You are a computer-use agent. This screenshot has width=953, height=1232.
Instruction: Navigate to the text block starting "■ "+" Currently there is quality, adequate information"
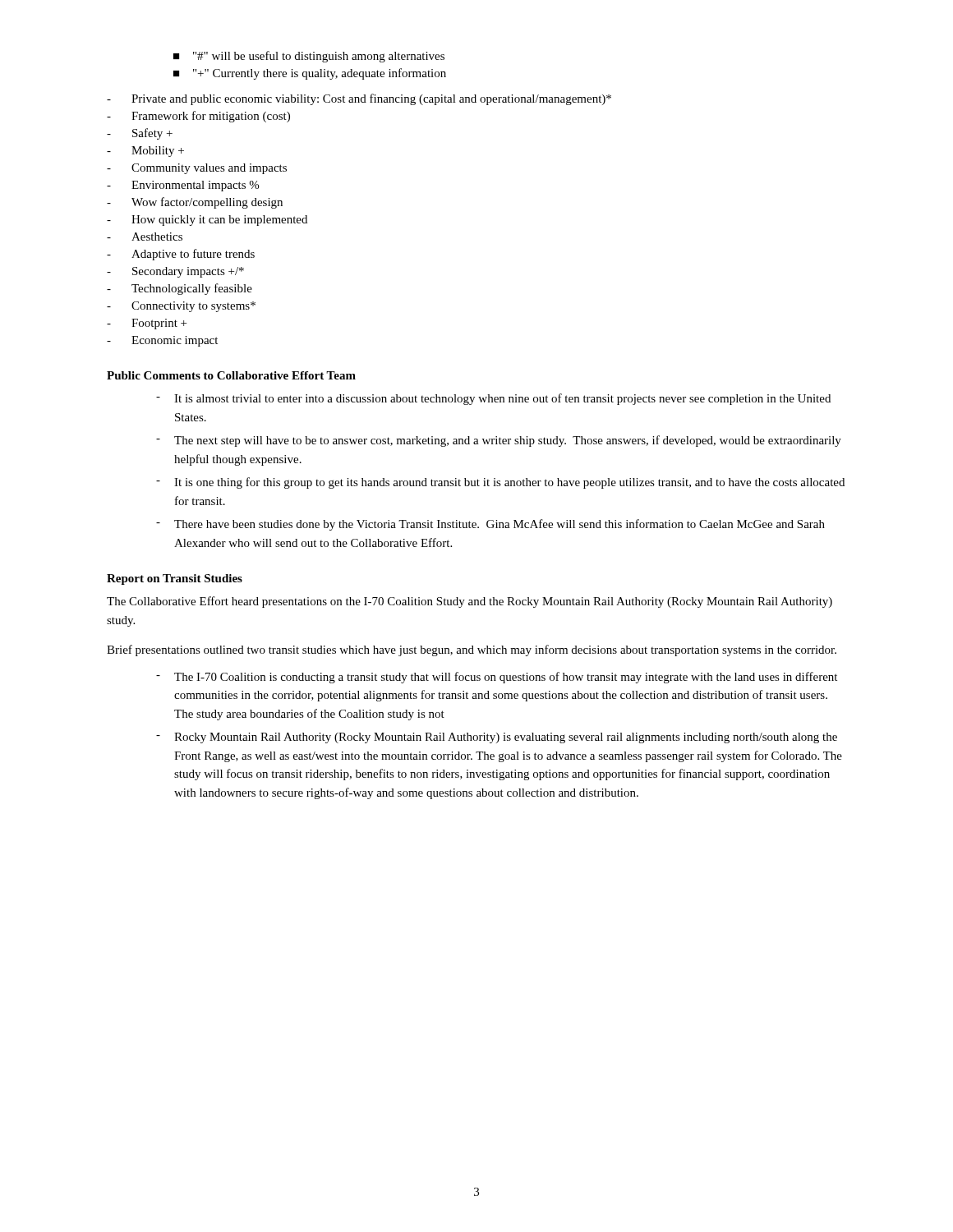click(309, 73)
